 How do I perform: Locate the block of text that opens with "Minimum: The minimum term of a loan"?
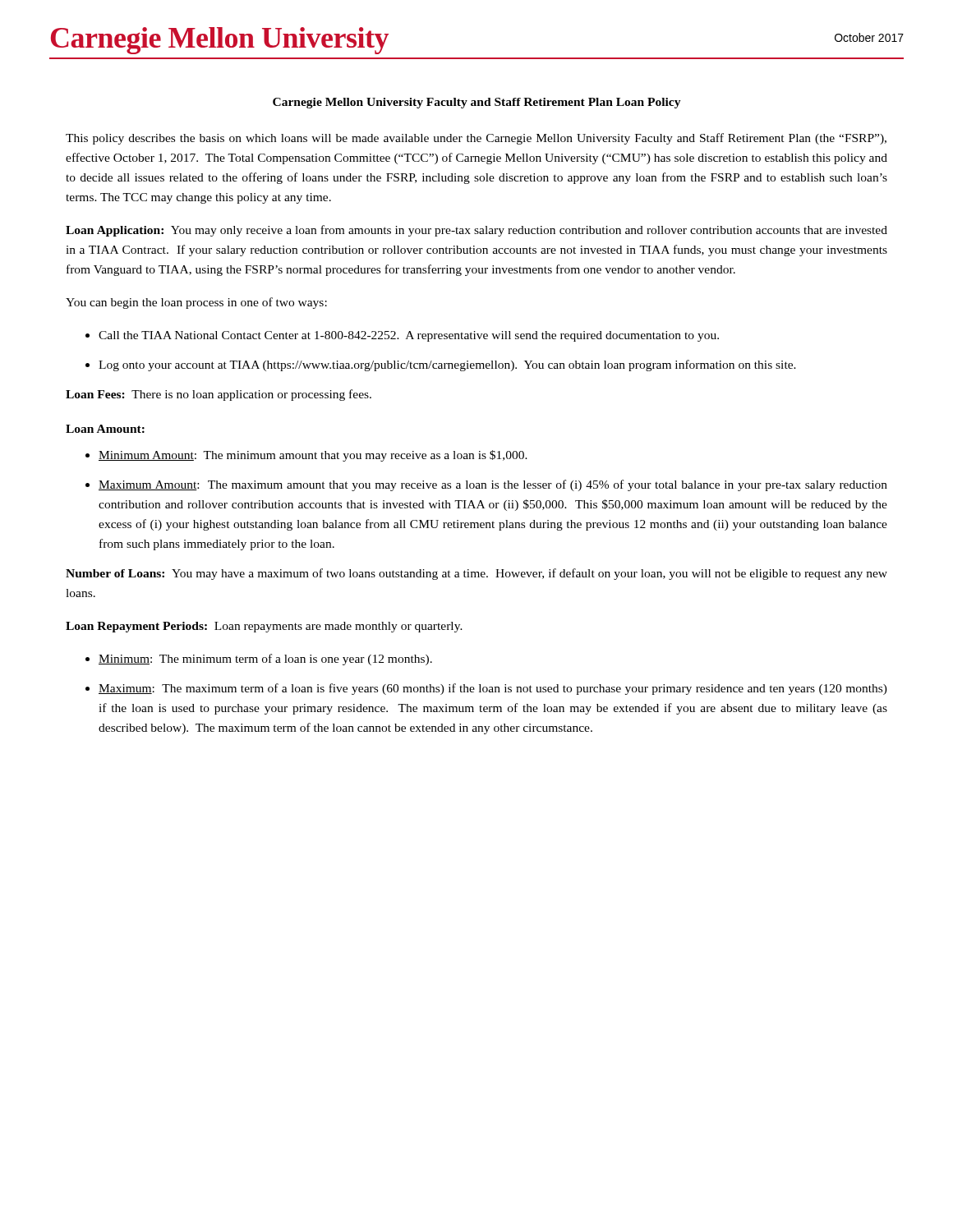pos(266,659)
